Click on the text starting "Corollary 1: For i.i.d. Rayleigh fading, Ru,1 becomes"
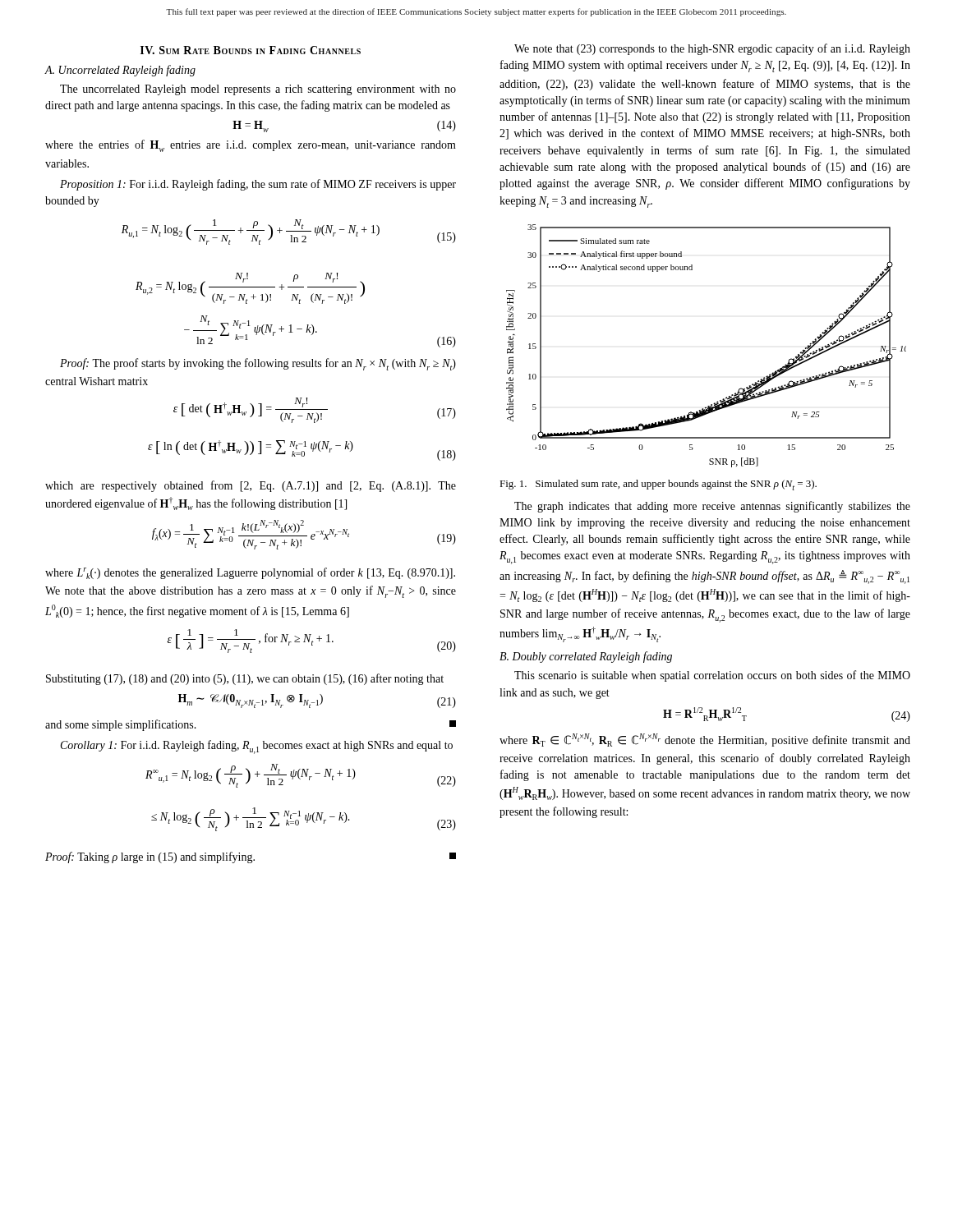The width and height of the screenshot is (953, 1232). tap(257, 747)
